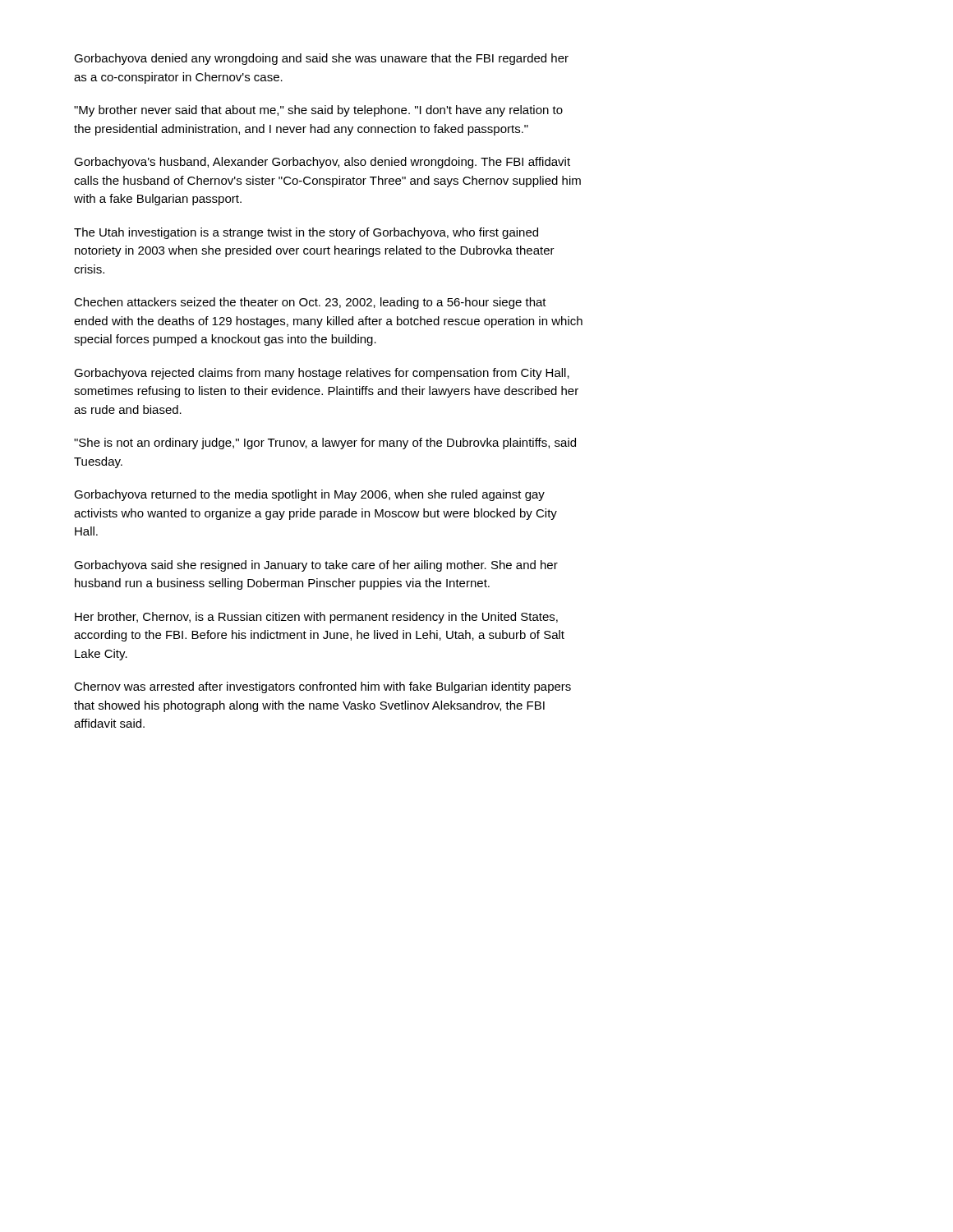Select the element starting "Her brother, Chernov,"
953x1232 pixels.
[x=319, y=634]
